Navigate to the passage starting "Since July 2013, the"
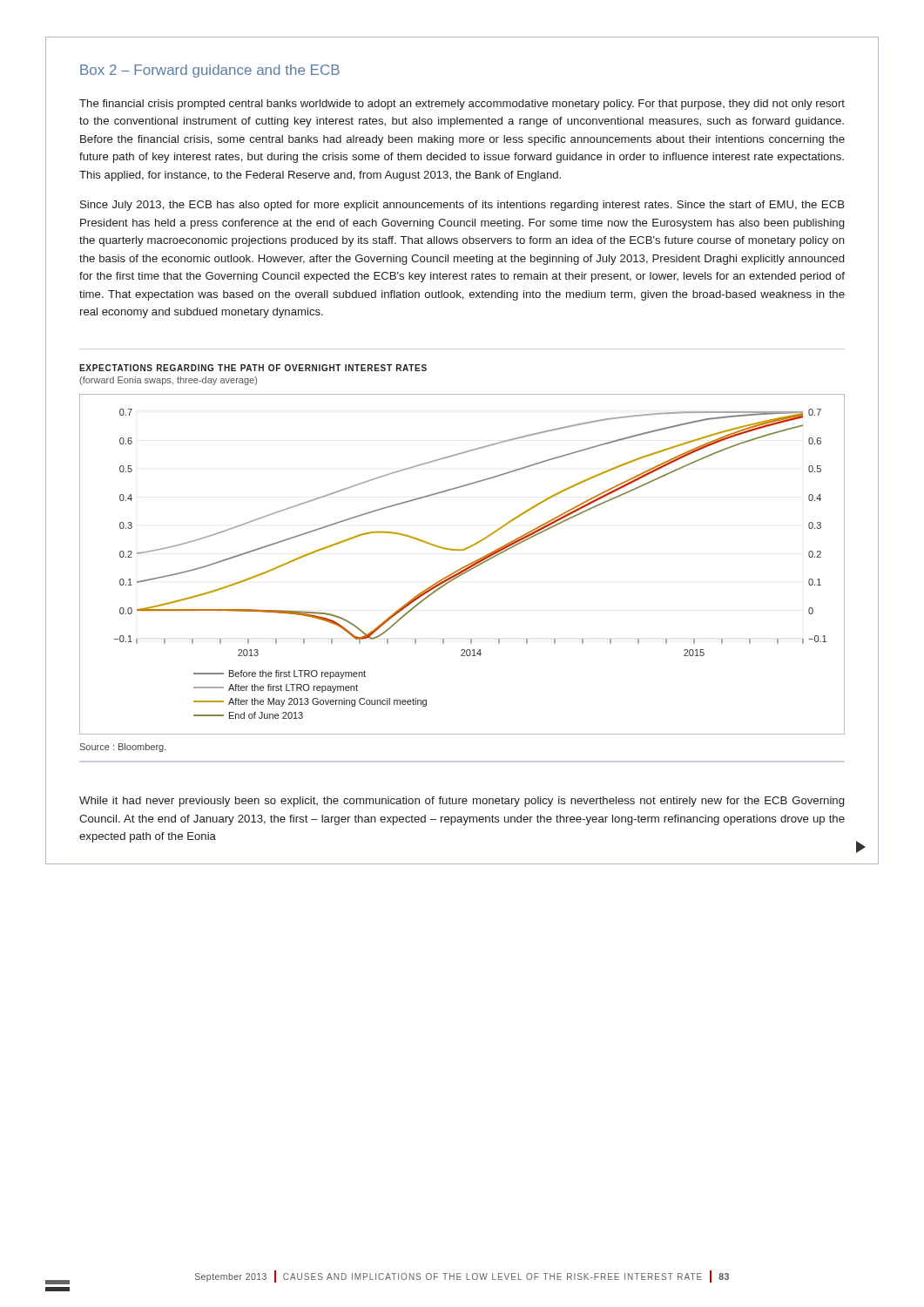 pos(462,259)
